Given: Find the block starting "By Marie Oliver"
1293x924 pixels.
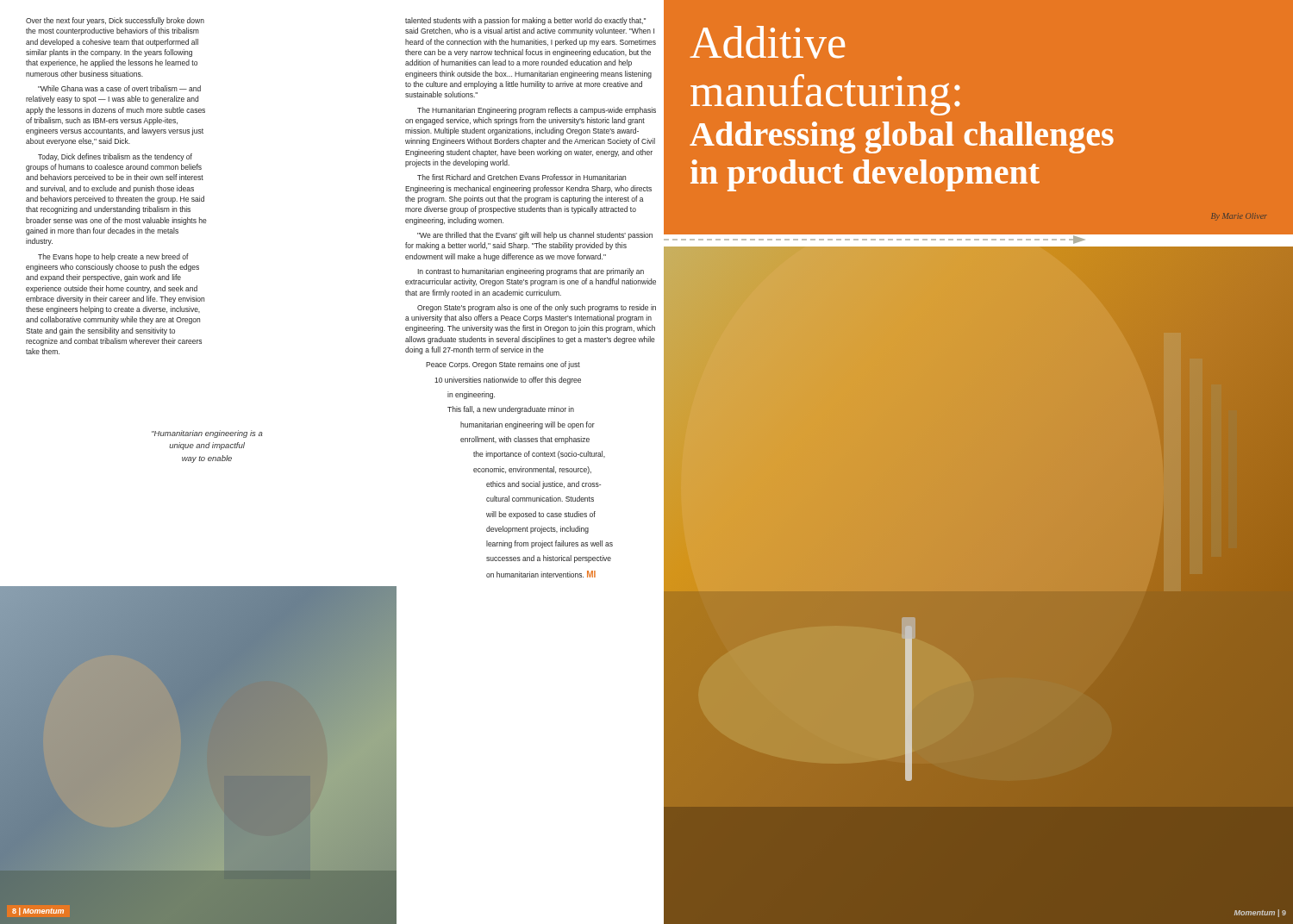Looking at the screenshot, I should [1239, 216].
